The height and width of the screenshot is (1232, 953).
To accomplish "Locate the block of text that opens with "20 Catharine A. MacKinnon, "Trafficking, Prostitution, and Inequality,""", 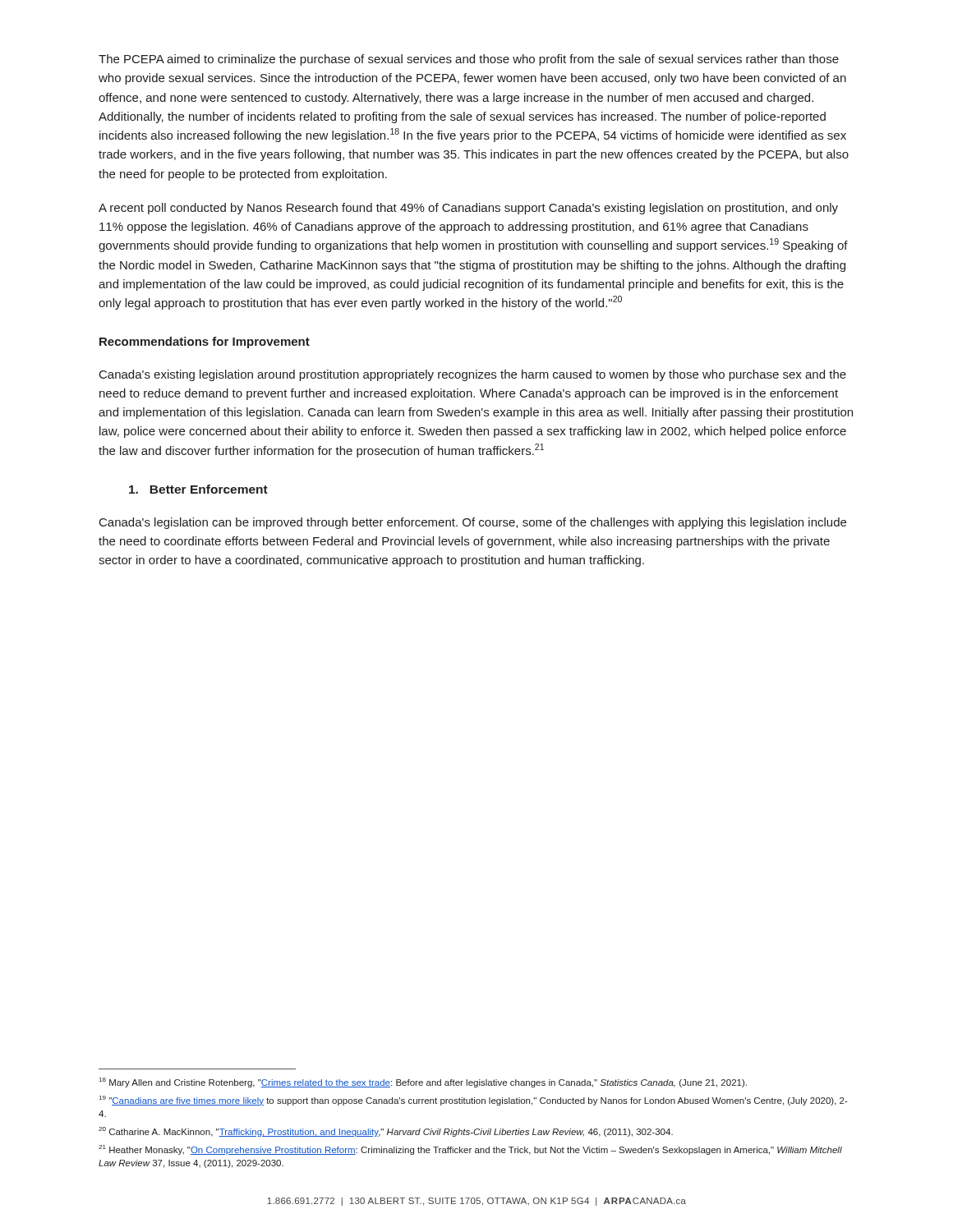I will point(476,1132).
